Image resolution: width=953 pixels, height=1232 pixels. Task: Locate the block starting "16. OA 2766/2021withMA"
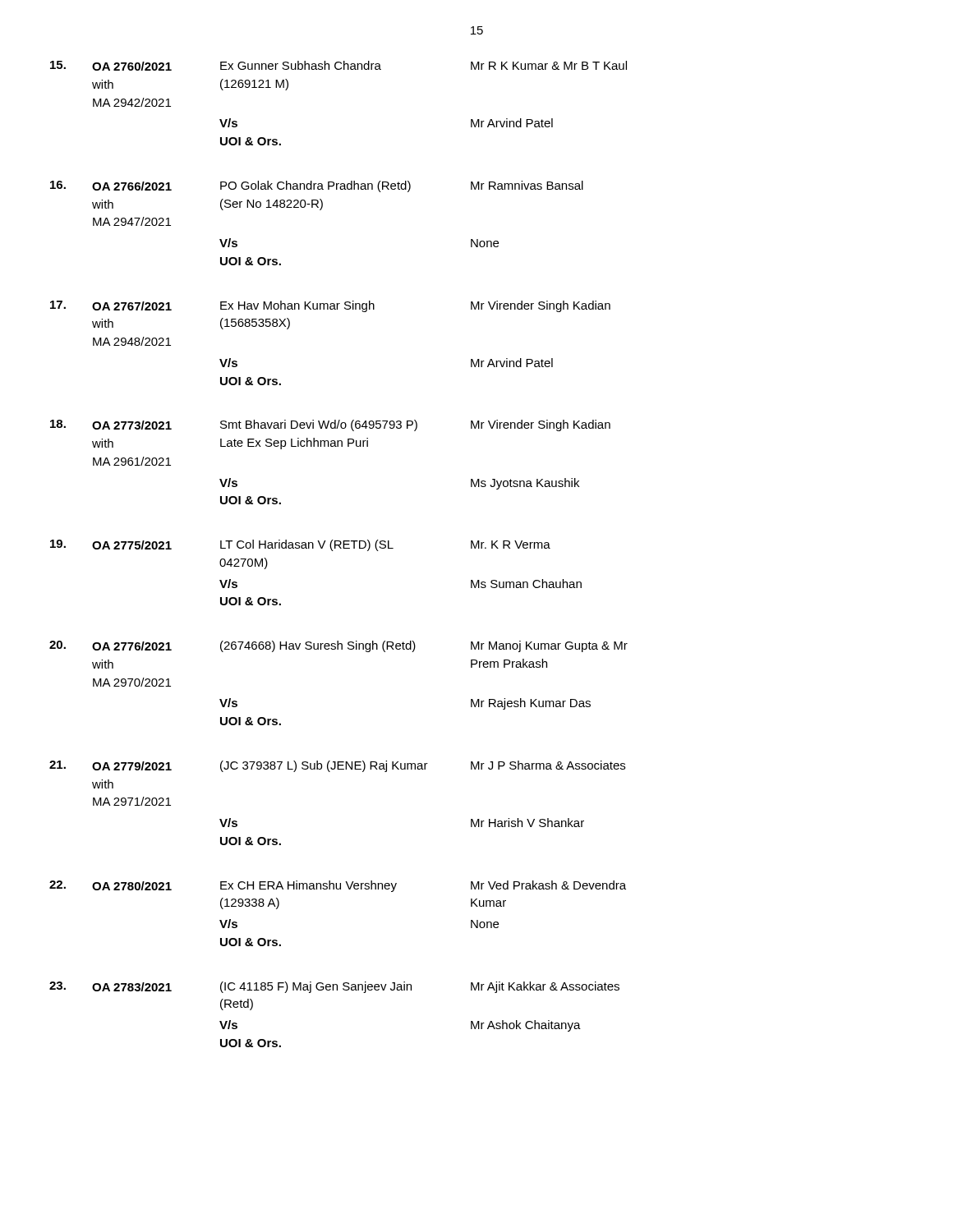(x=317, y=186)
